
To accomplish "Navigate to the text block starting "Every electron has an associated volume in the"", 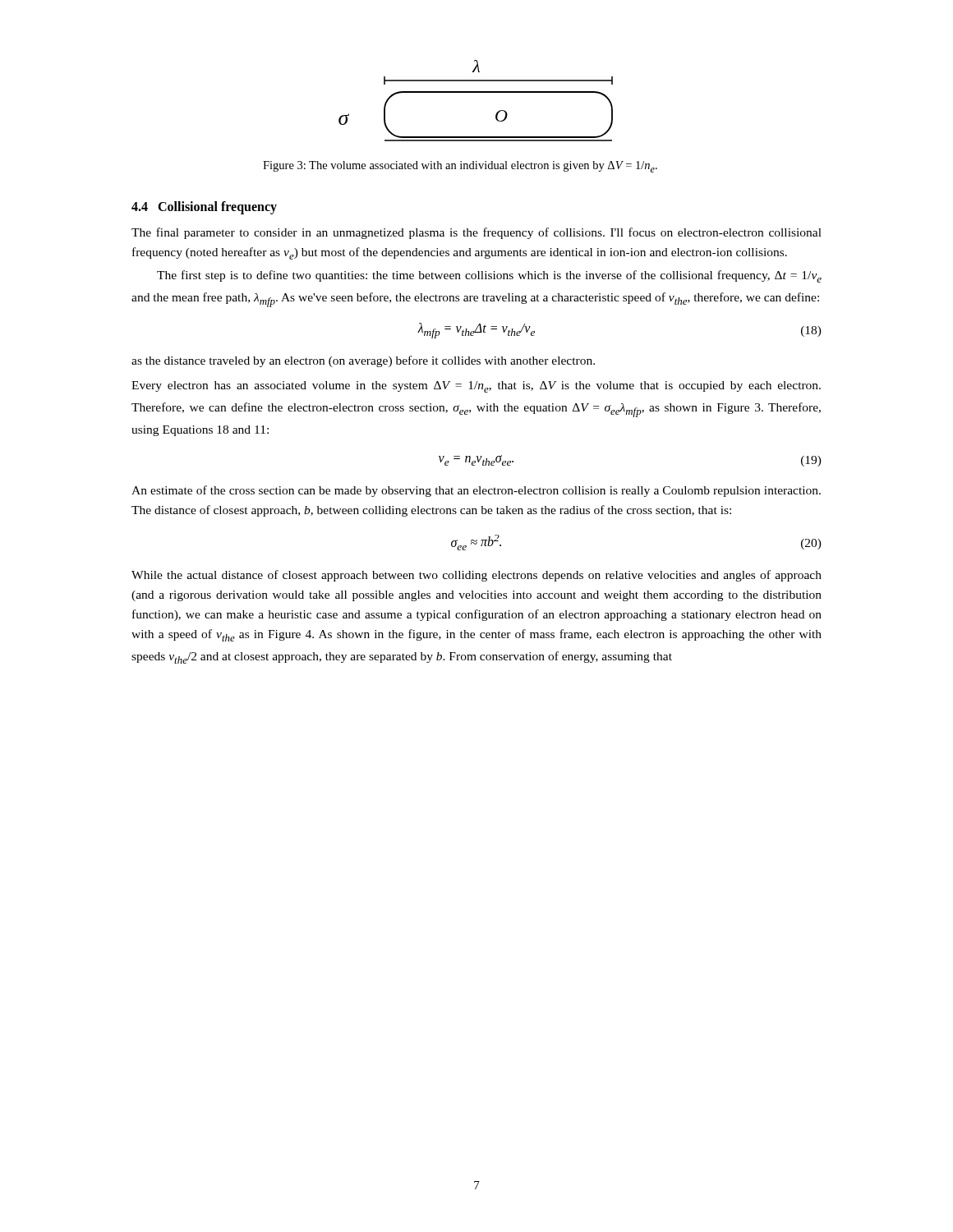I will pos(476,407).
